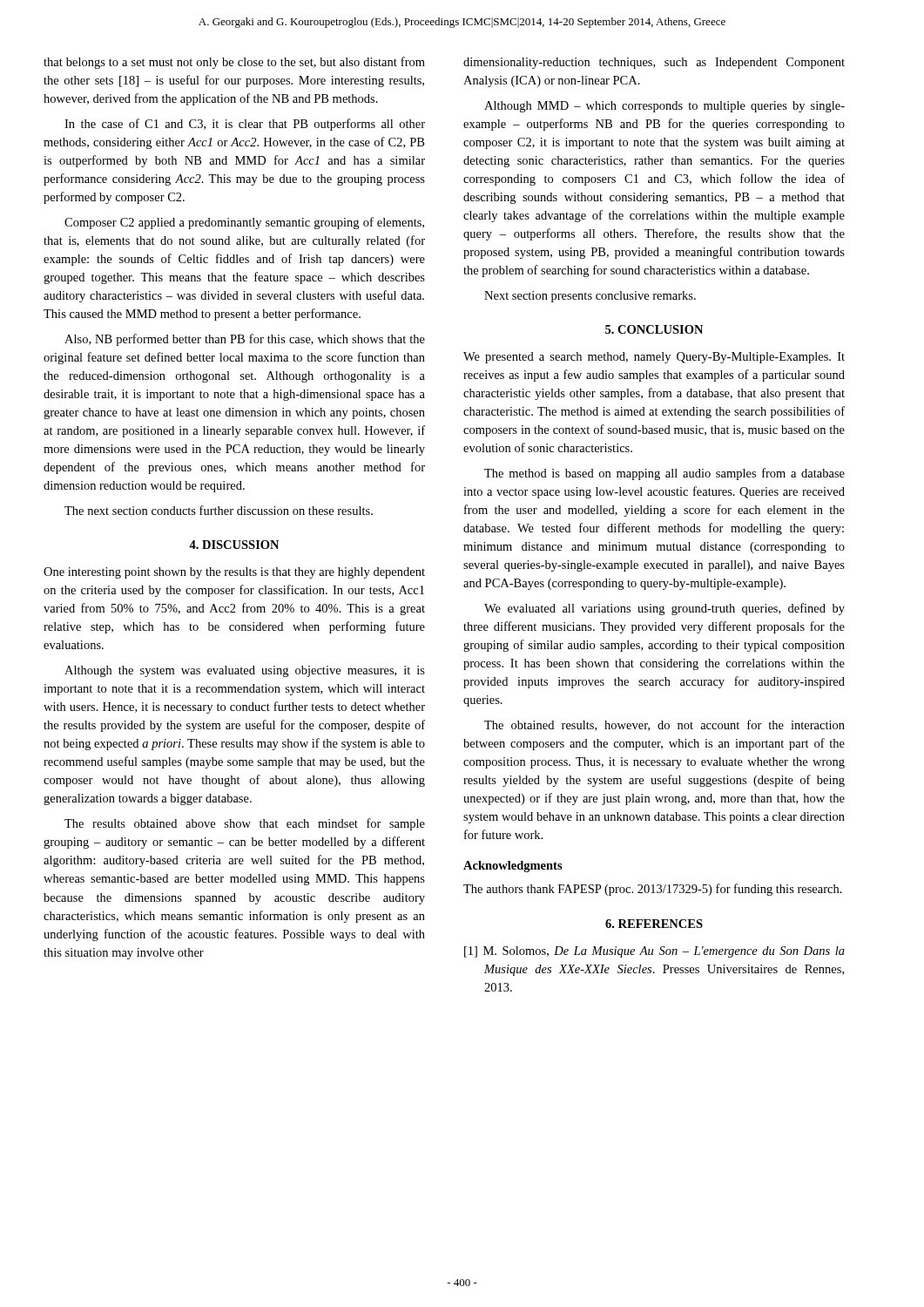Click on the text starting "[1] M. Solomos,"
The width and height of the screenshot is (924, 1307).
pos(654,969)
